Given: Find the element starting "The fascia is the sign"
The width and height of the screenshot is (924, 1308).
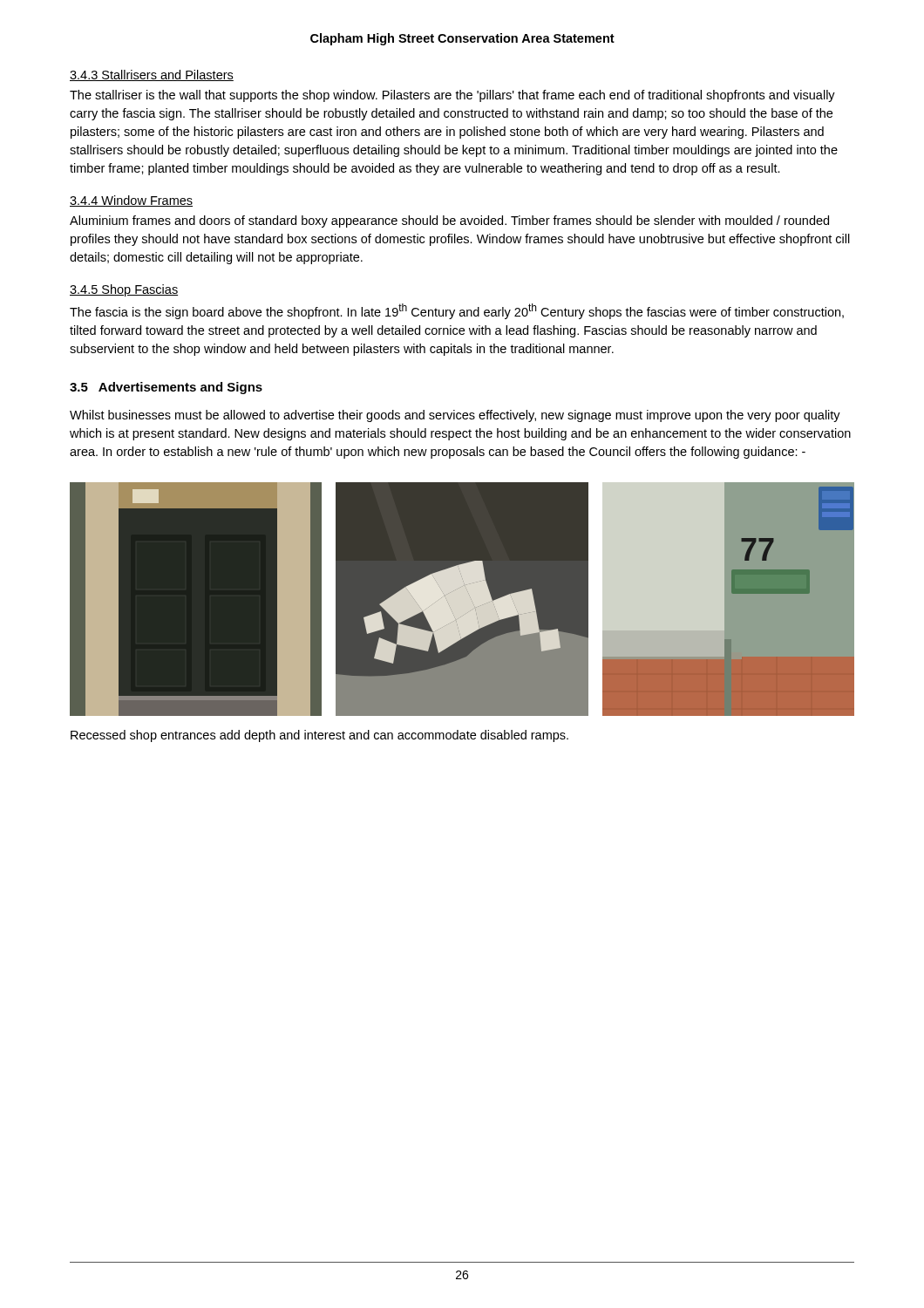Looking at the screenshot, I should (457, 329).
